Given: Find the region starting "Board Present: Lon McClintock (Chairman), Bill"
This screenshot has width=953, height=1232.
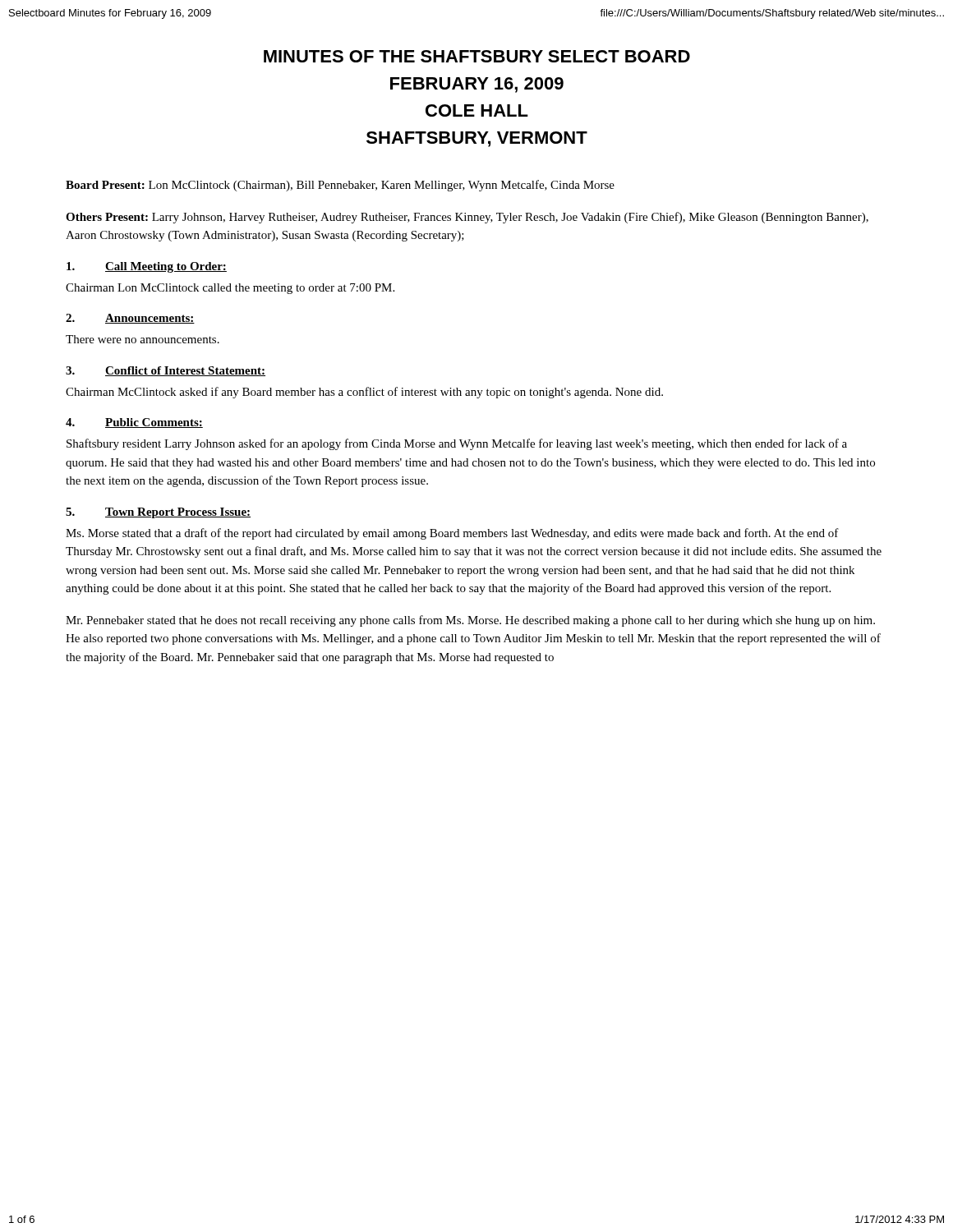Looking at the screenshot, I should [x=340, y=185].
